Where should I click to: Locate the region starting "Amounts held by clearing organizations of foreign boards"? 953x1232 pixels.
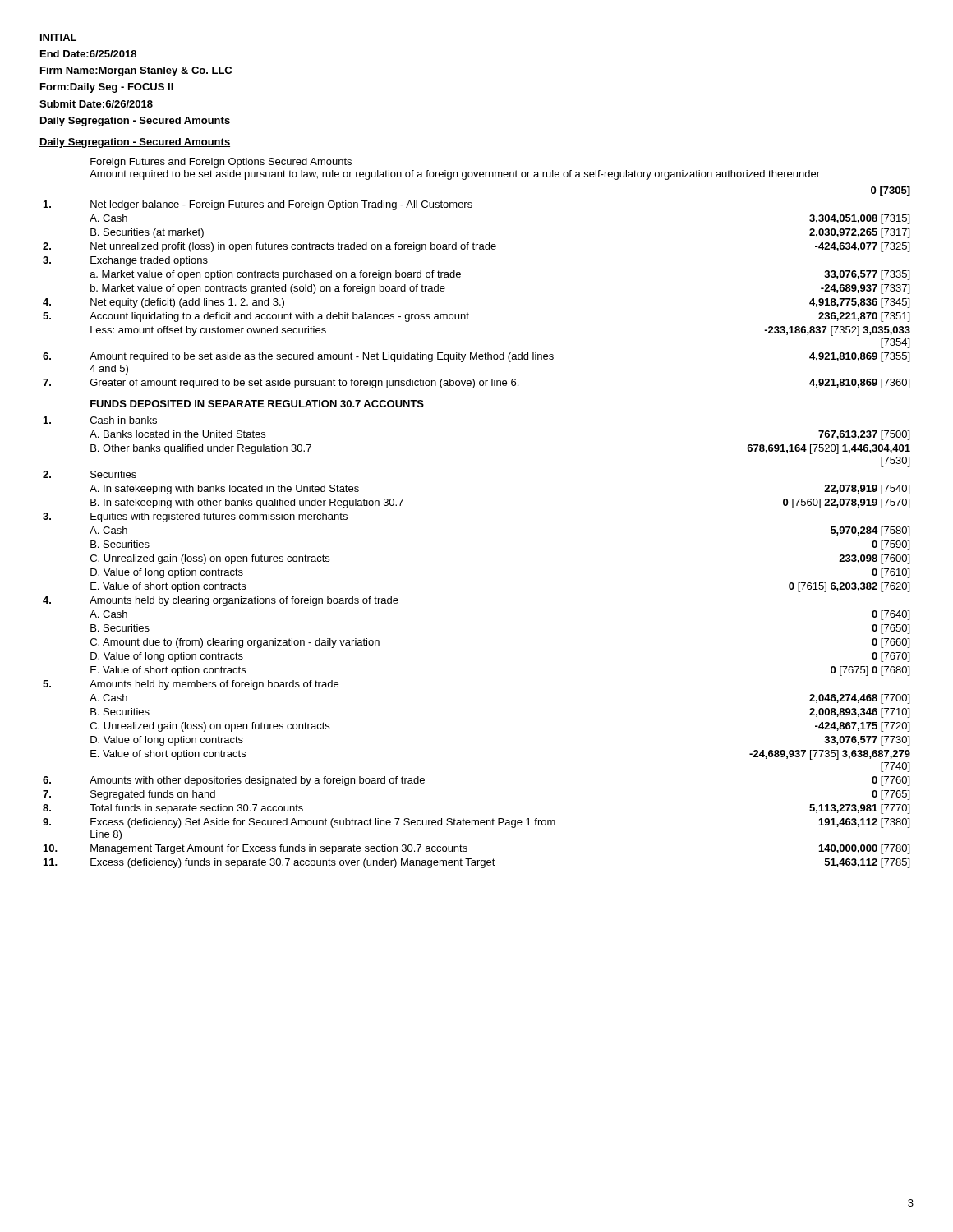pos(221,601)
